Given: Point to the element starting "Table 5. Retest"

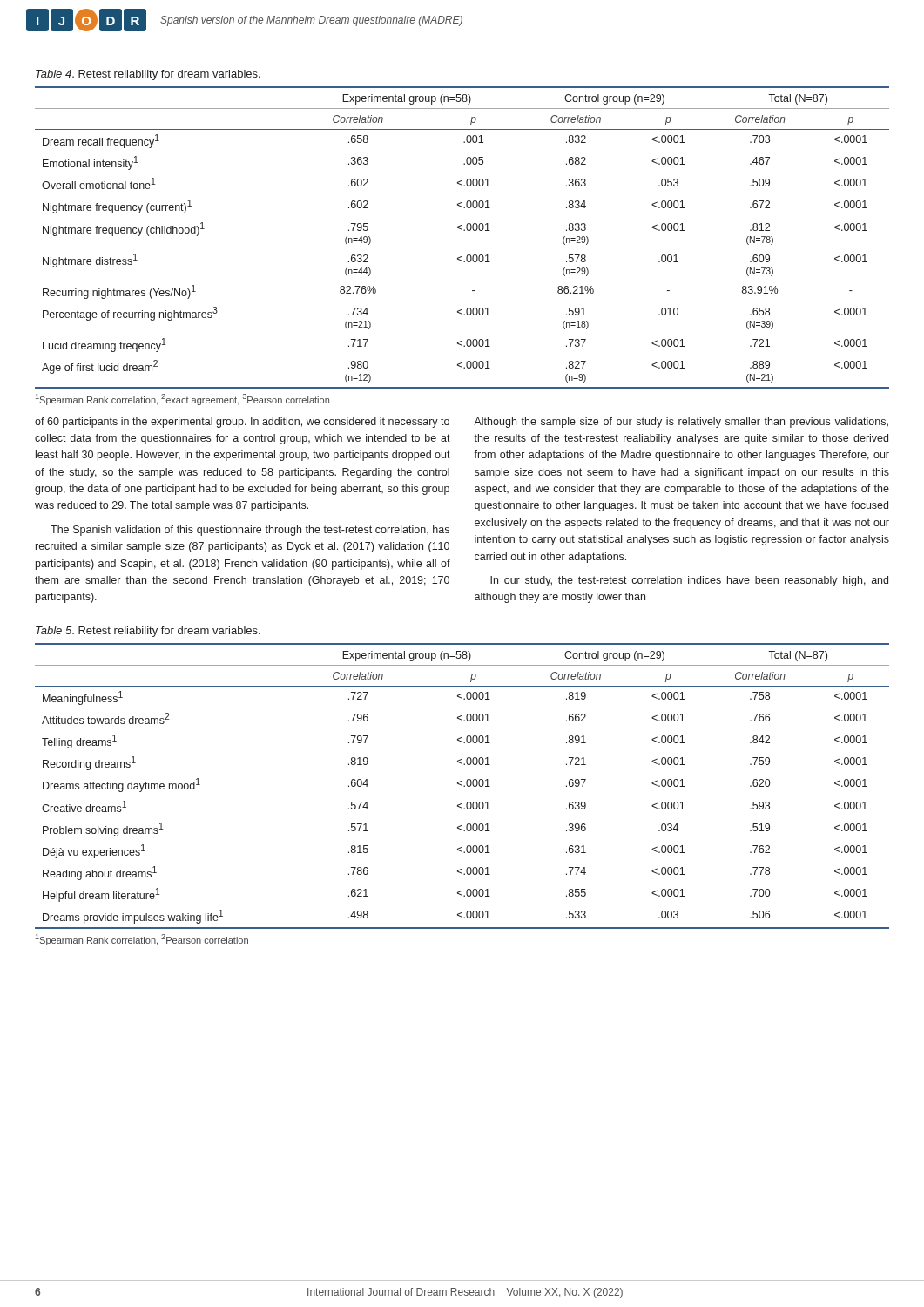Looking at the screenshot, I should [x=148, y=630].
